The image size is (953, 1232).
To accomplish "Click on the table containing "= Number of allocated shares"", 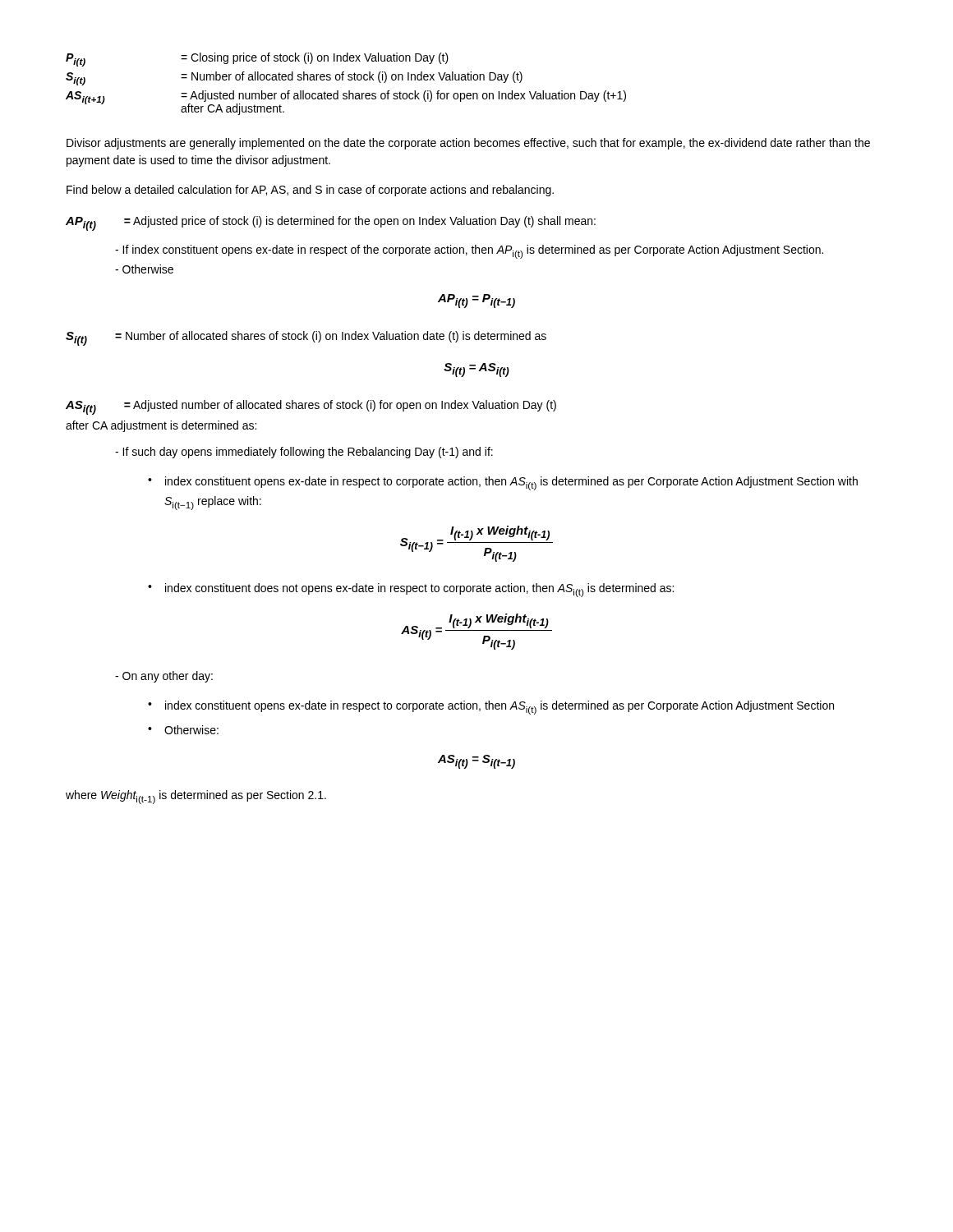I will [x=476, y=83].
